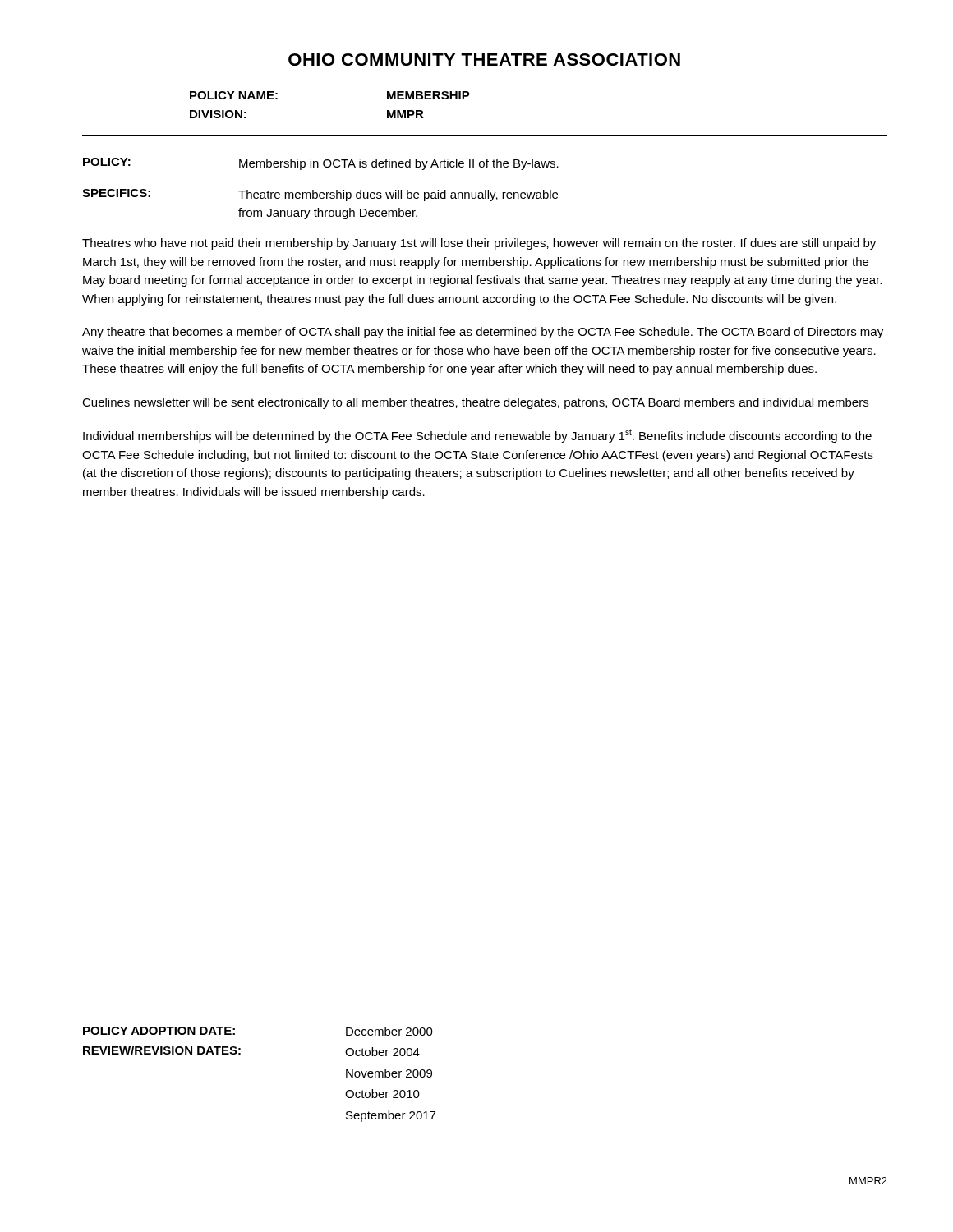The width and height of the screenshot is (953, 1232).
Task: Click on the title containing "OHIO COMMUNITY THEATRE ASSOCIATION"
Action: pyautogui.click(x=485, y=60)
